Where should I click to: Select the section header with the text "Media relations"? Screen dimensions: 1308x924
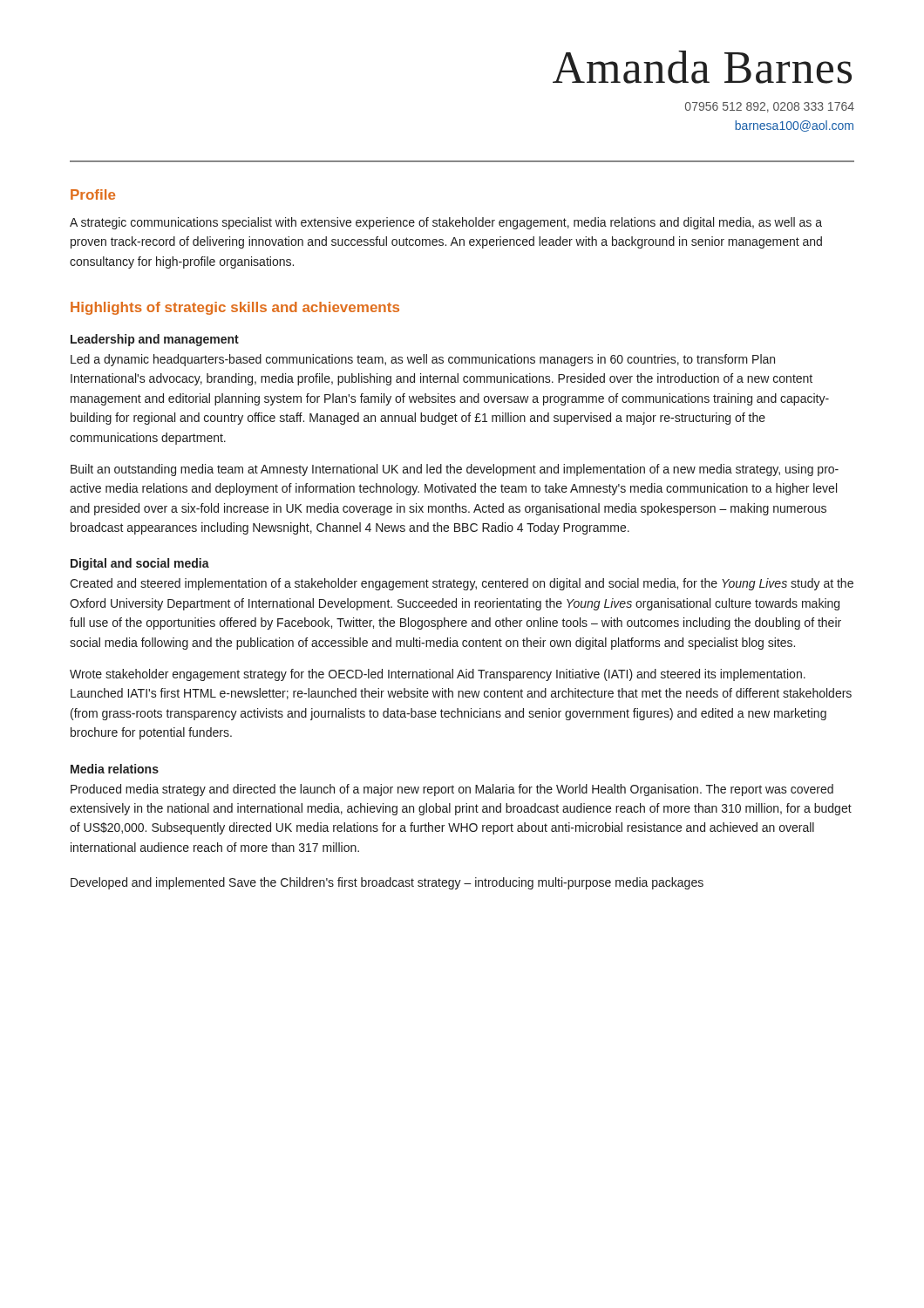point(114,769)
